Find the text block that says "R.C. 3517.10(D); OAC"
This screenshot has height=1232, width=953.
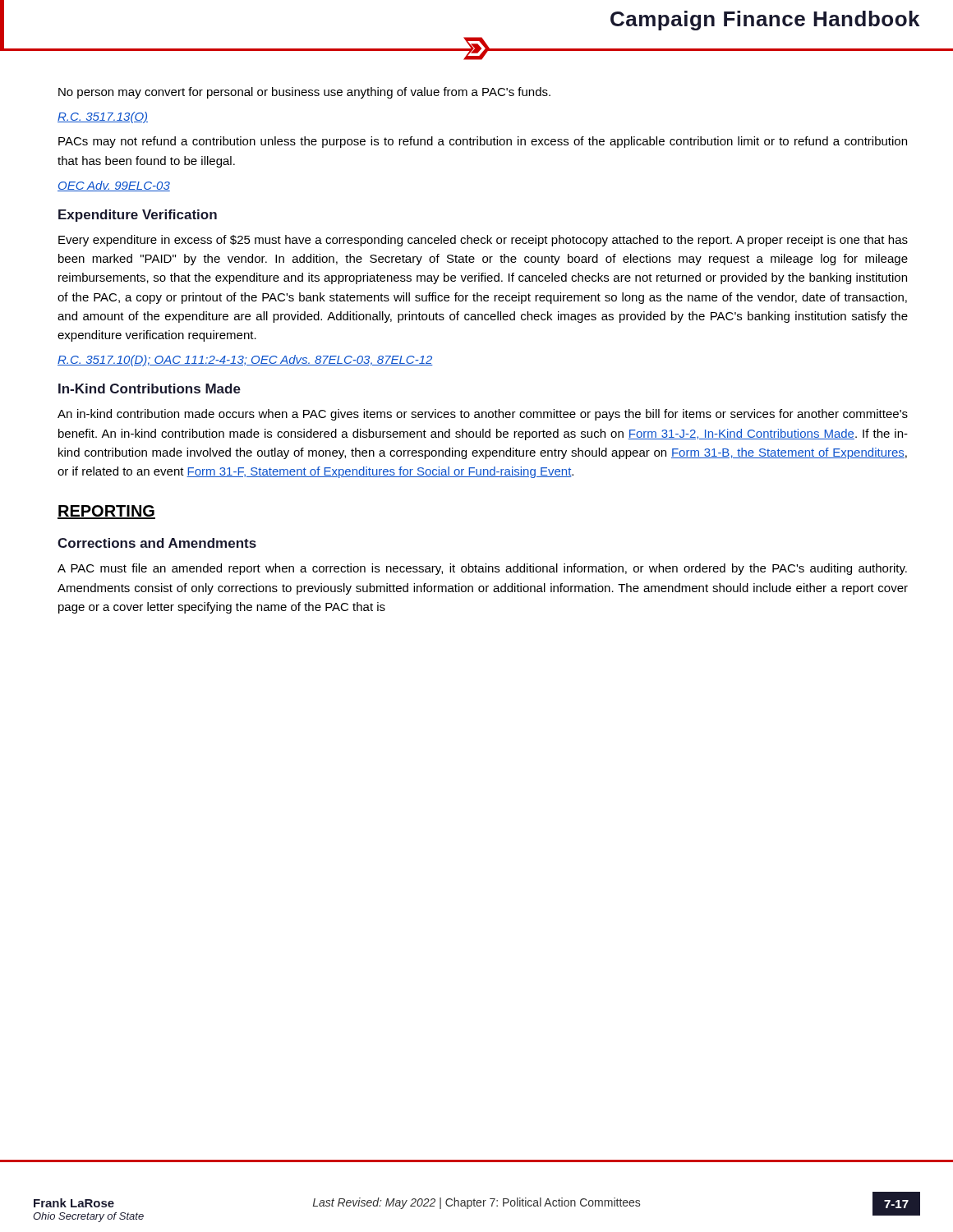tap(245, 360)
